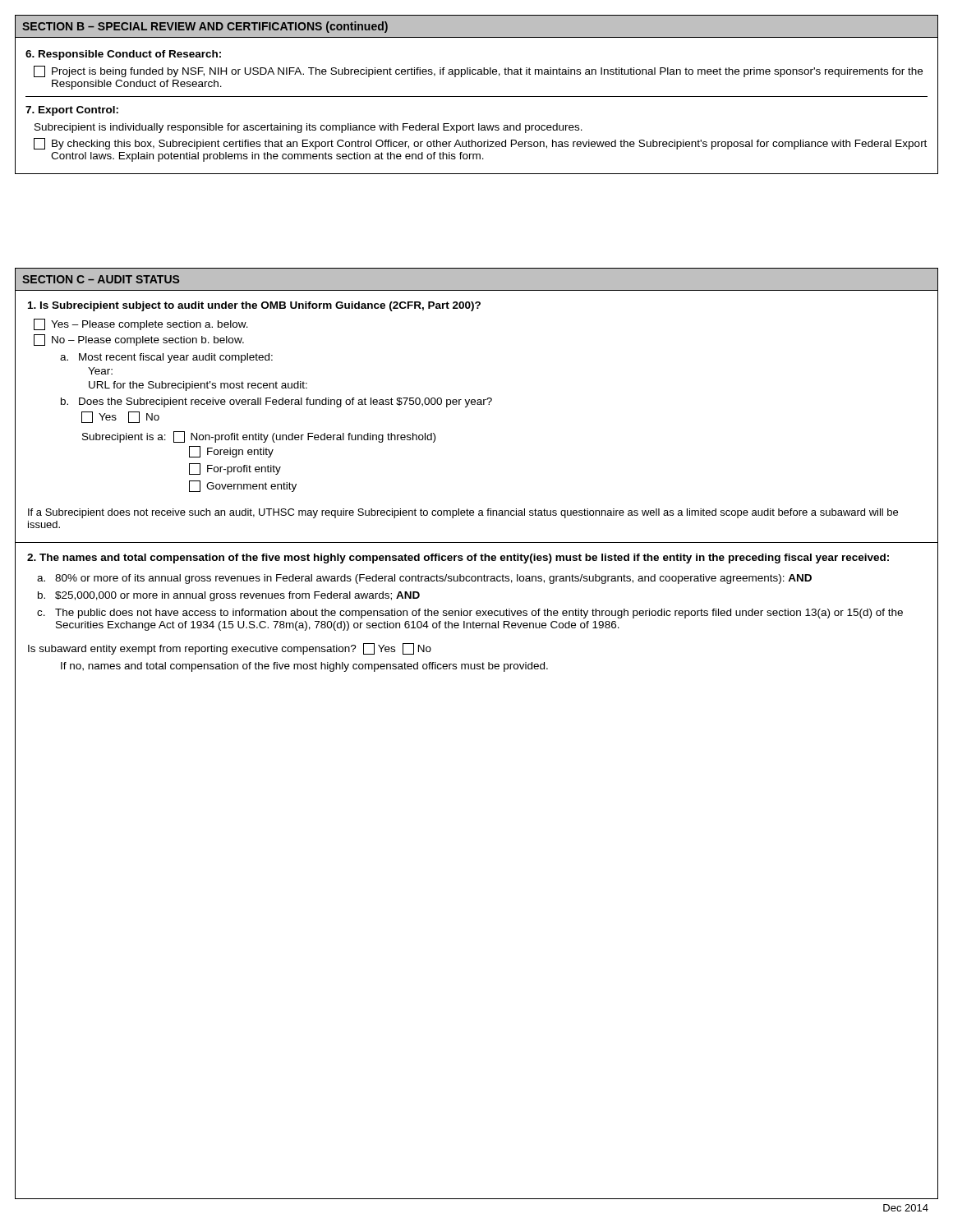
Task: Select the element starting "If a Subrecipient does not receive such"
Action: pos(463,518)
